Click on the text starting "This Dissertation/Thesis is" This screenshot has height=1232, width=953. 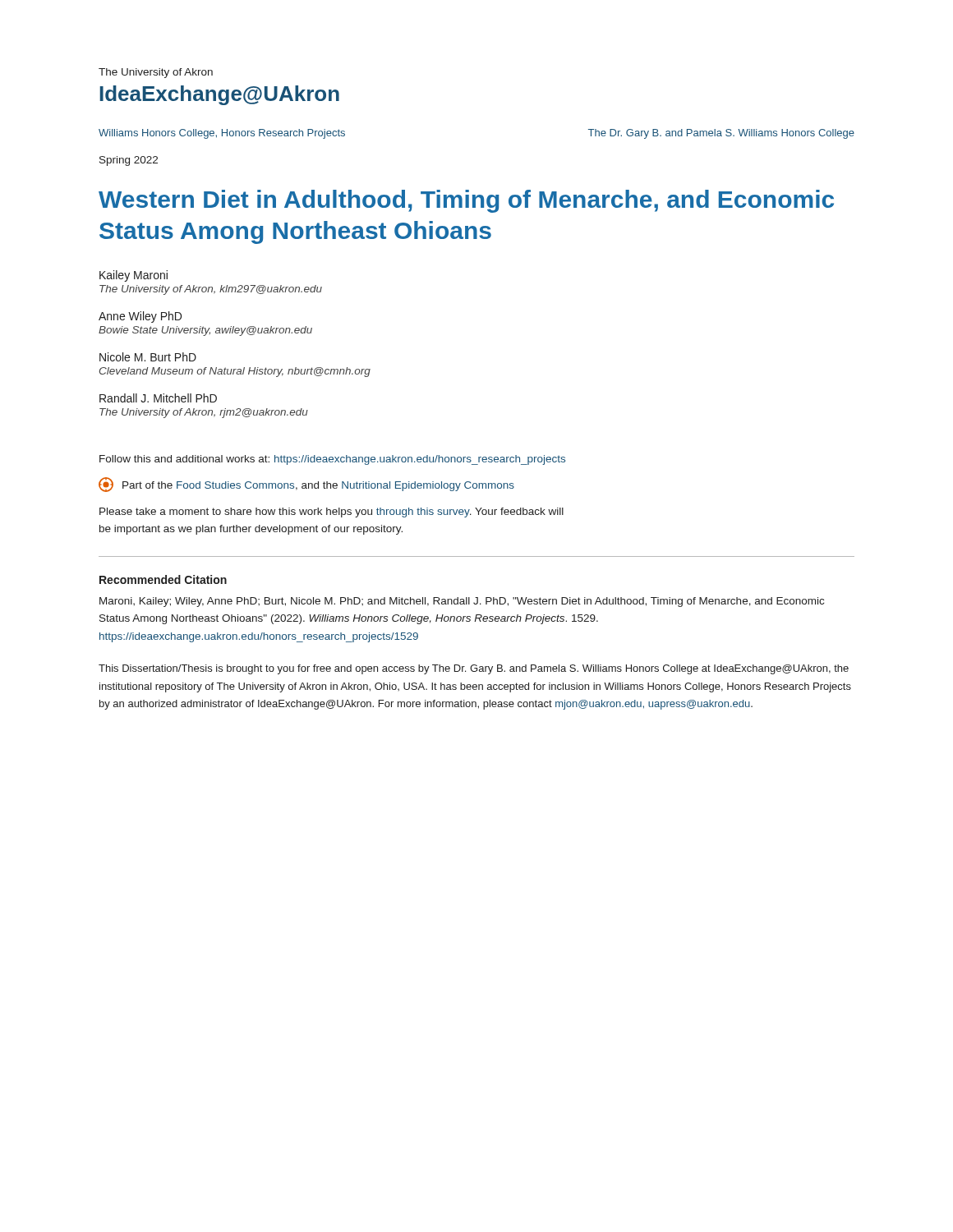475,686
